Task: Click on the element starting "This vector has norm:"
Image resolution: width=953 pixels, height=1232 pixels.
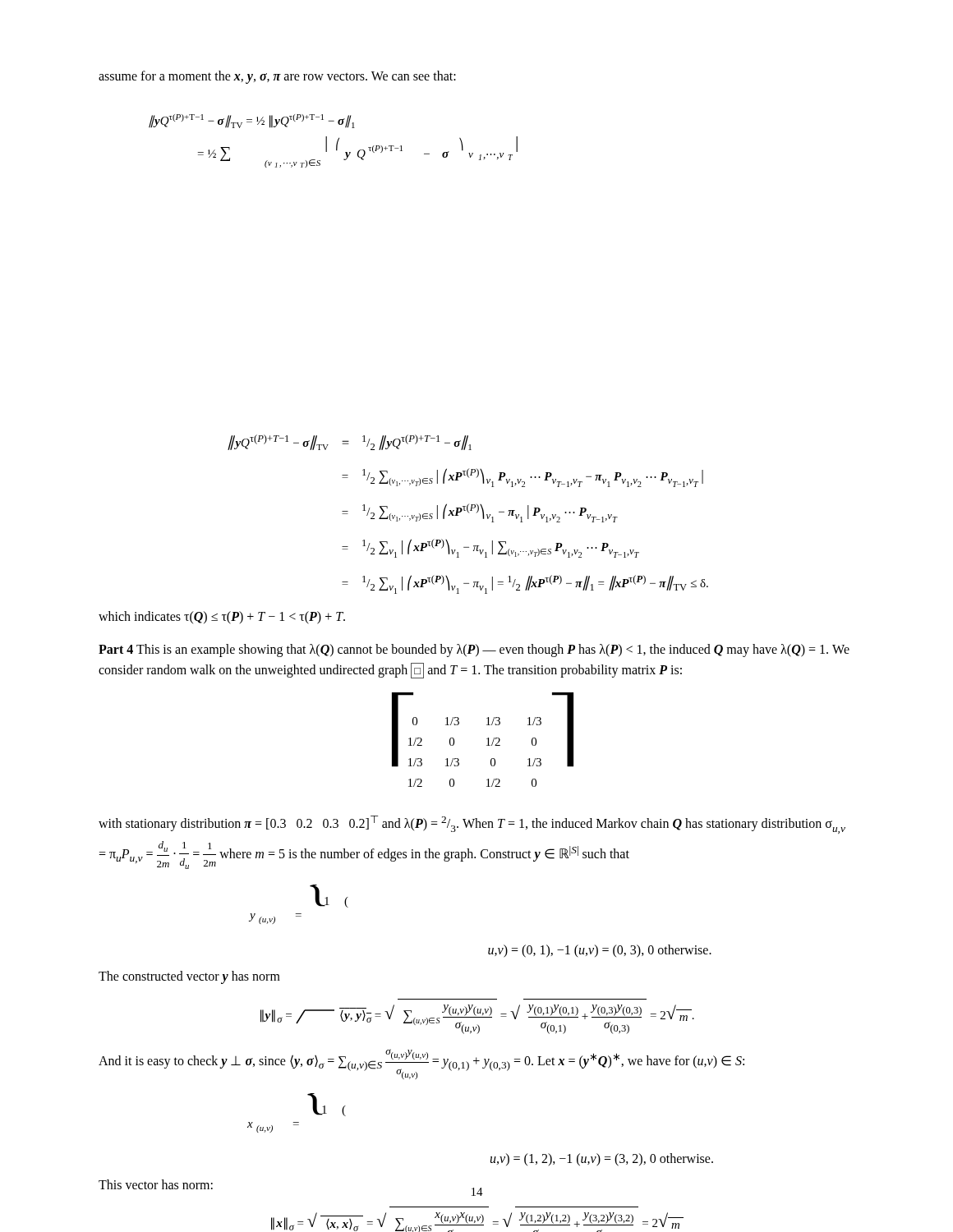Action: coord(156,1185)
